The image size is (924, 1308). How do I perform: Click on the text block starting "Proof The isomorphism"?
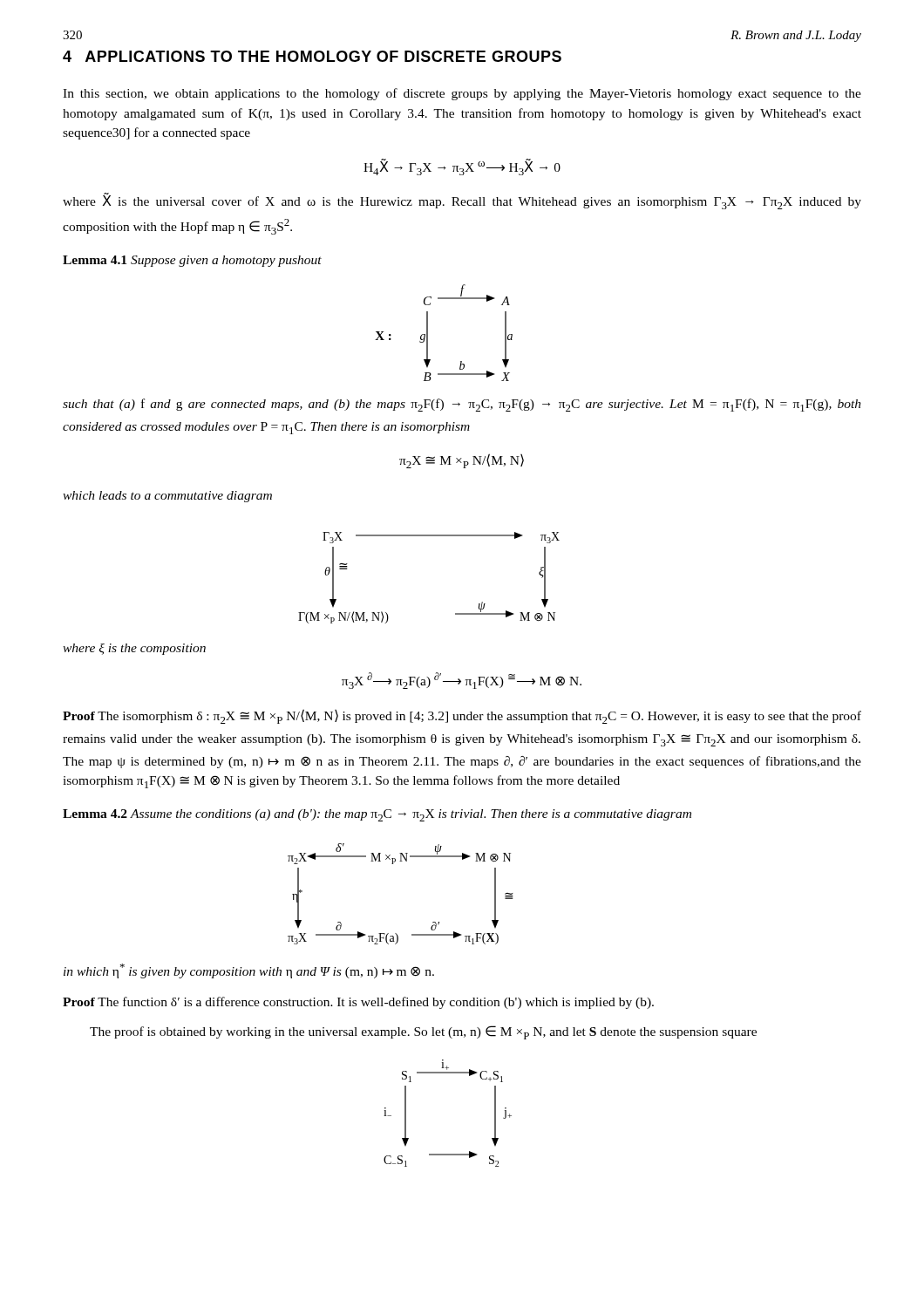[462, 750]
